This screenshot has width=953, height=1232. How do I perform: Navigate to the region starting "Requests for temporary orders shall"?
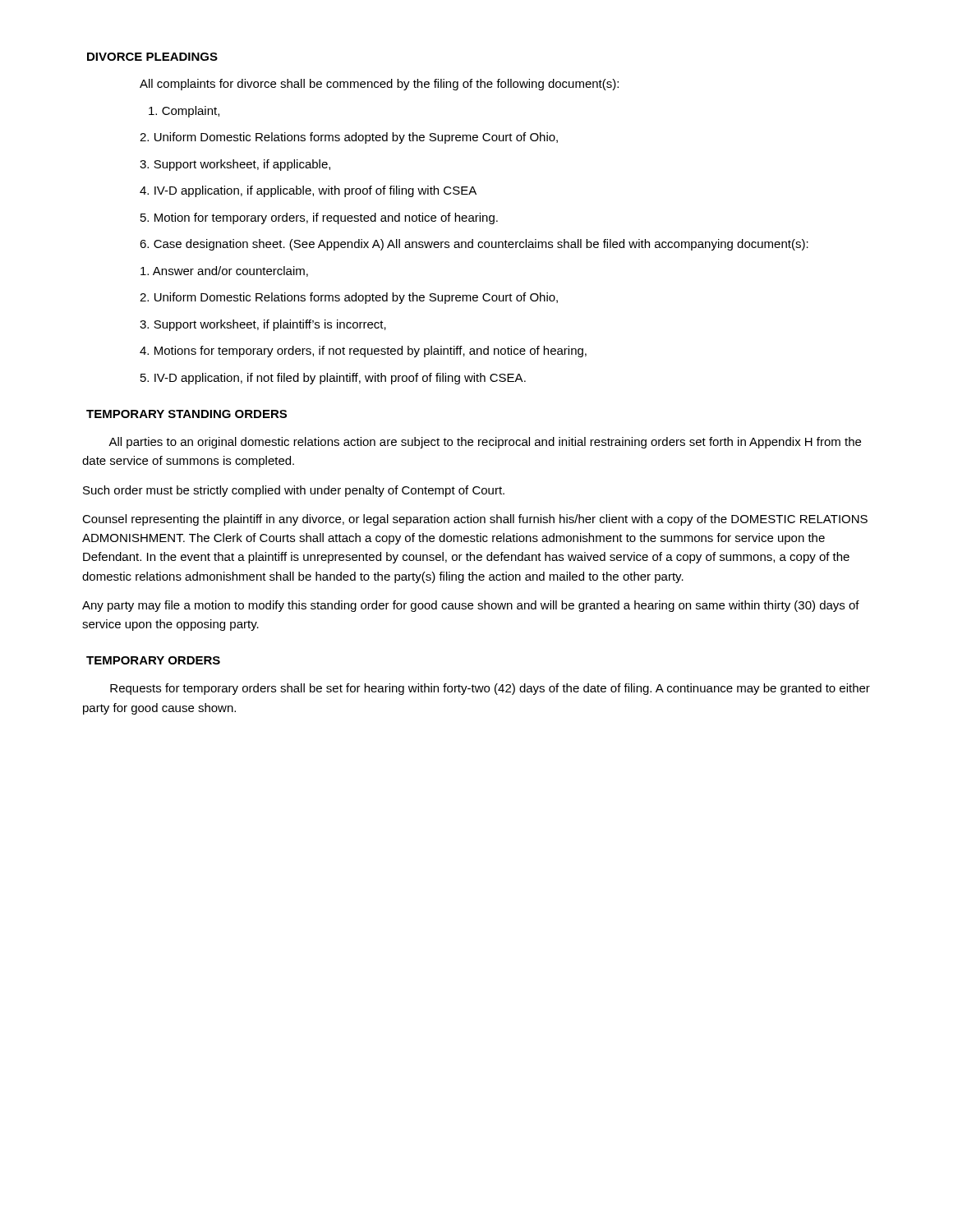pyautogui.click(x=476, y=698)
